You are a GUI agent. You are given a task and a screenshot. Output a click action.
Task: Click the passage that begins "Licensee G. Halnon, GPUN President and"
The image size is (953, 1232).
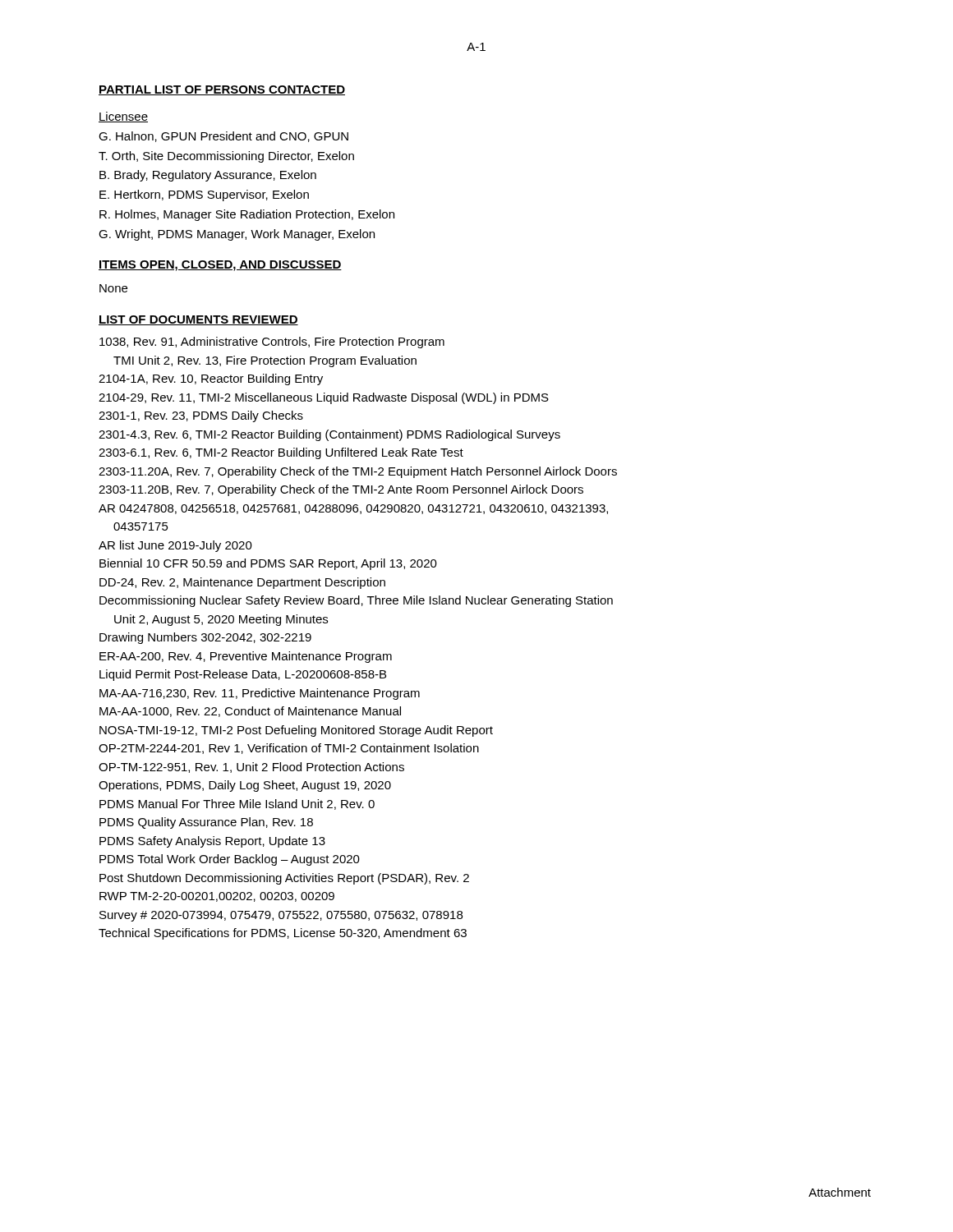point(123,117)
